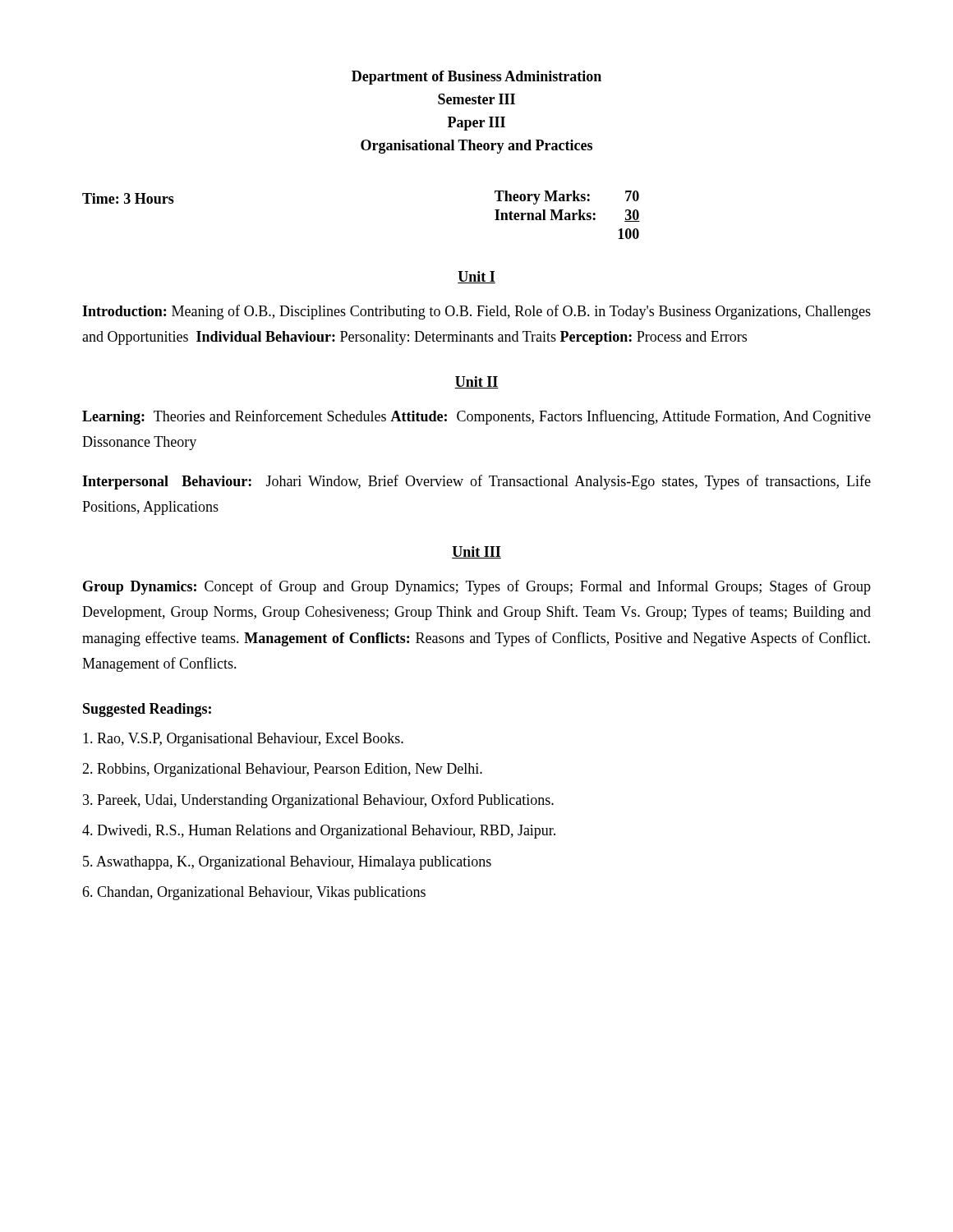Locate the section header containing "Suggested Readings:"
This screenshot has width=953, height=1232.
147,708
